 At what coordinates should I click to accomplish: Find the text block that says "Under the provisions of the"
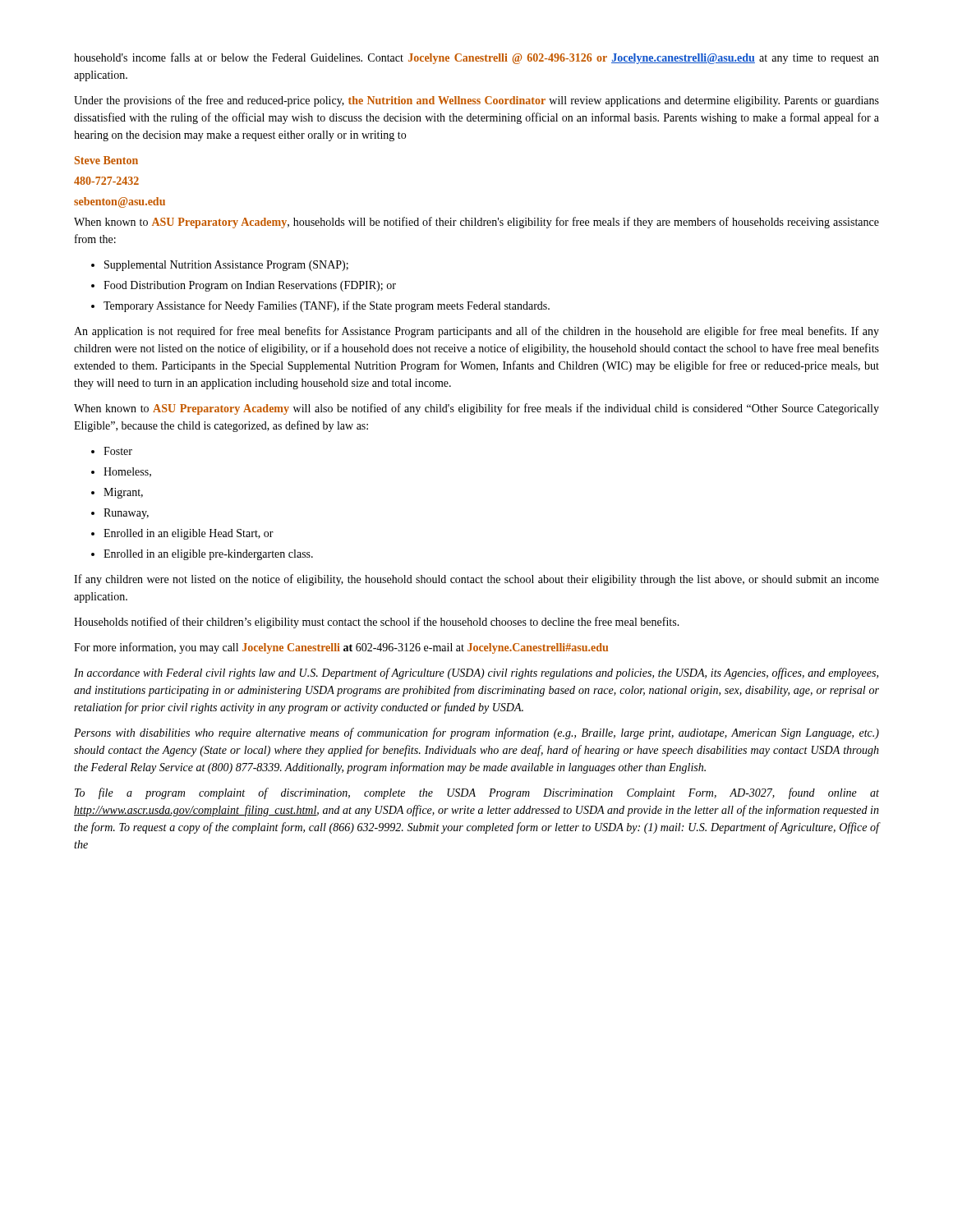point(476,118)
